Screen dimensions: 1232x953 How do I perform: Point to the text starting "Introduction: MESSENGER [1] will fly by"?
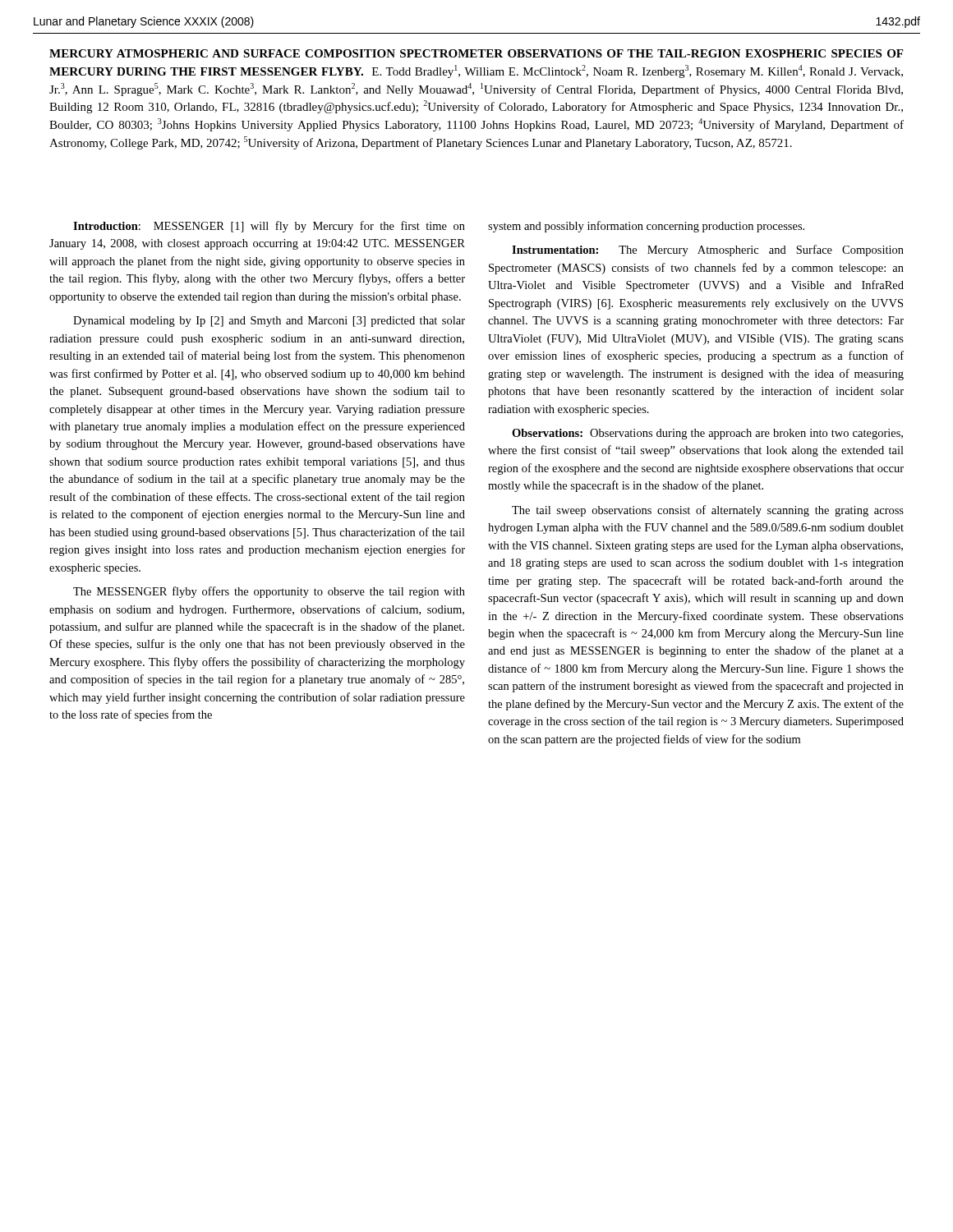click(257, 262)
